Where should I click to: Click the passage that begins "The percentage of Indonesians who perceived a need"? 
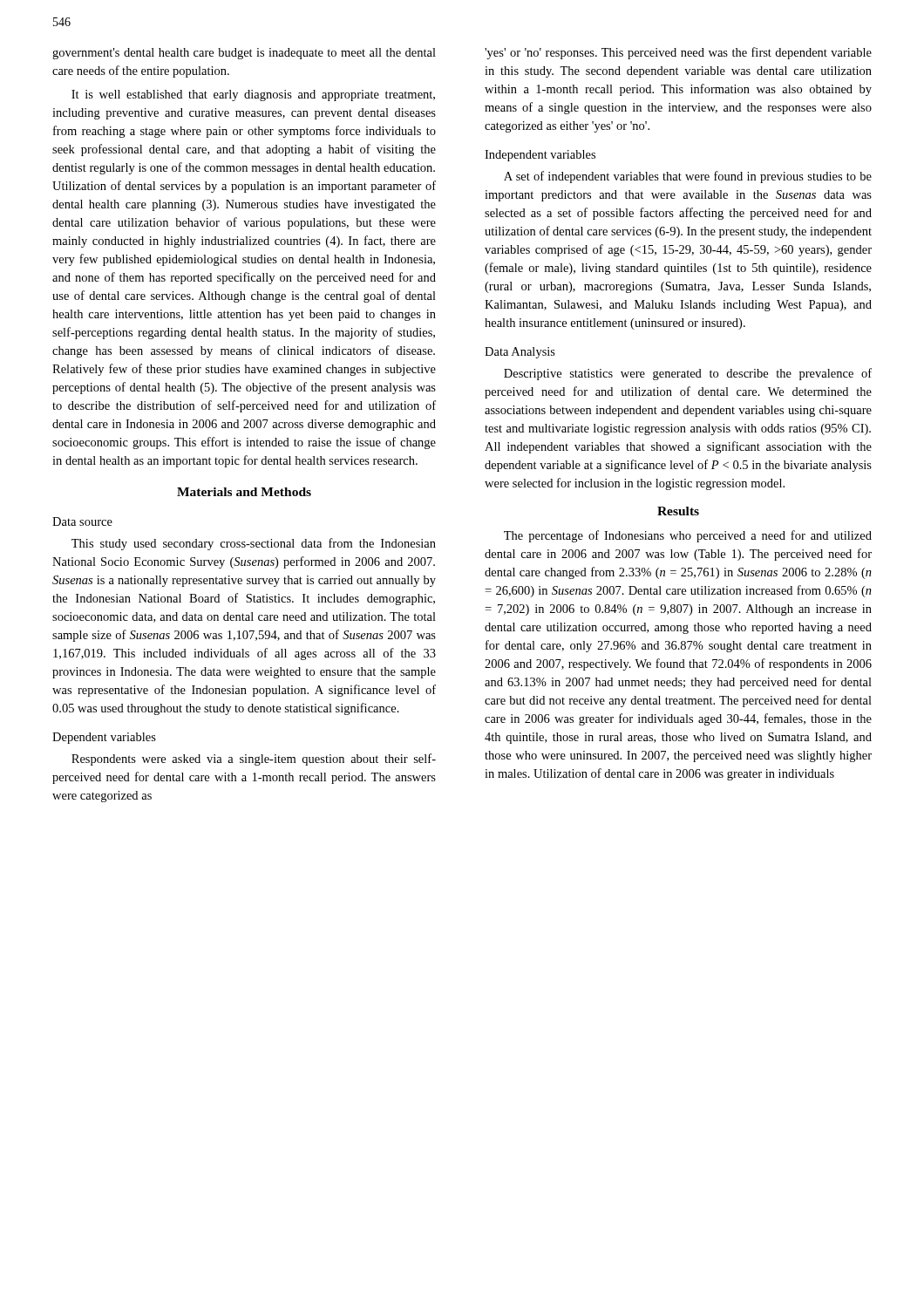point(678,655)
